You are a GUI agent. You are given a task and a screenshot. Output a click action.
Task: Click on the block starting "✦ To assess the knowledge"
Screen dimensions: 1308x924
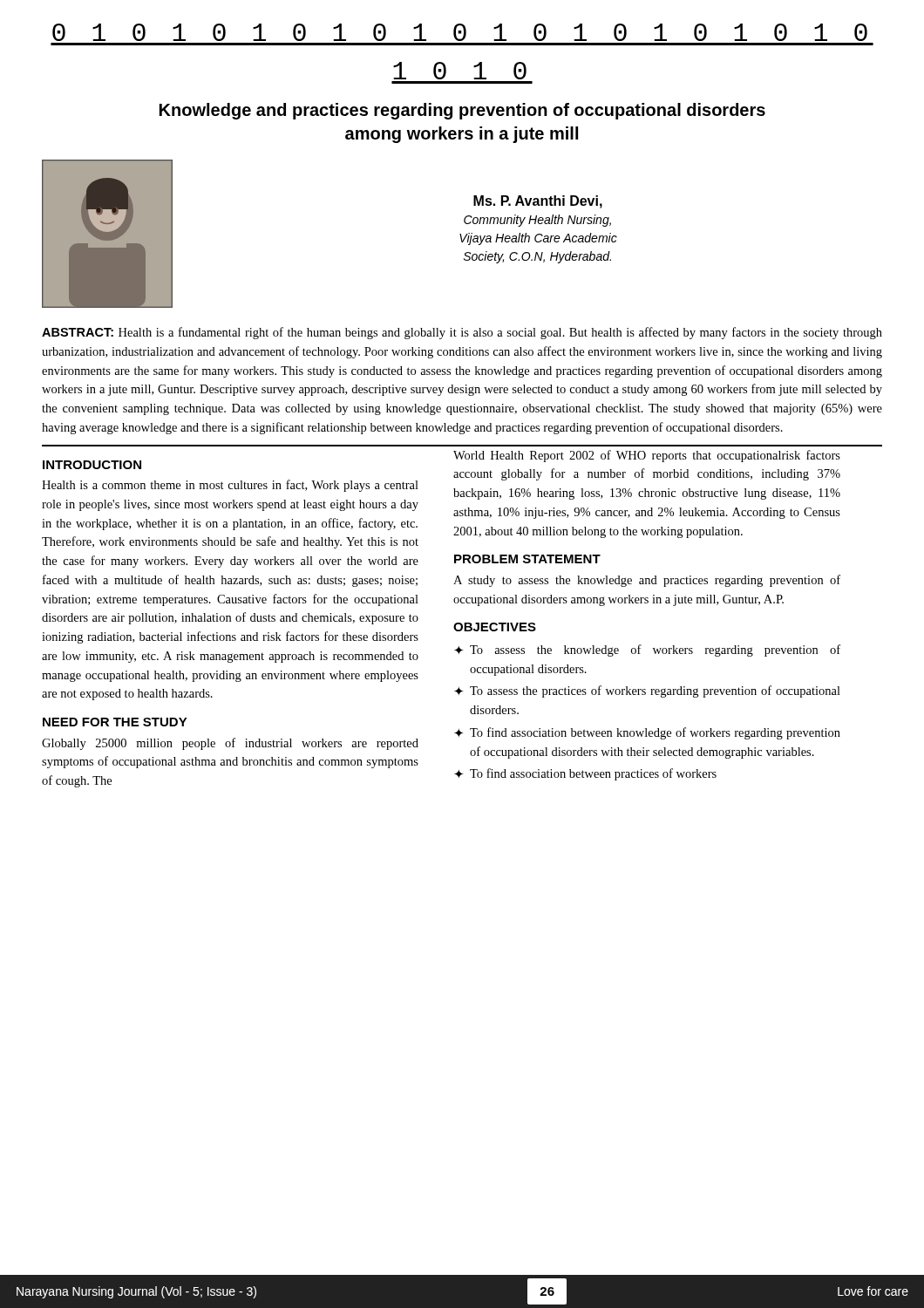pos(647,660)
